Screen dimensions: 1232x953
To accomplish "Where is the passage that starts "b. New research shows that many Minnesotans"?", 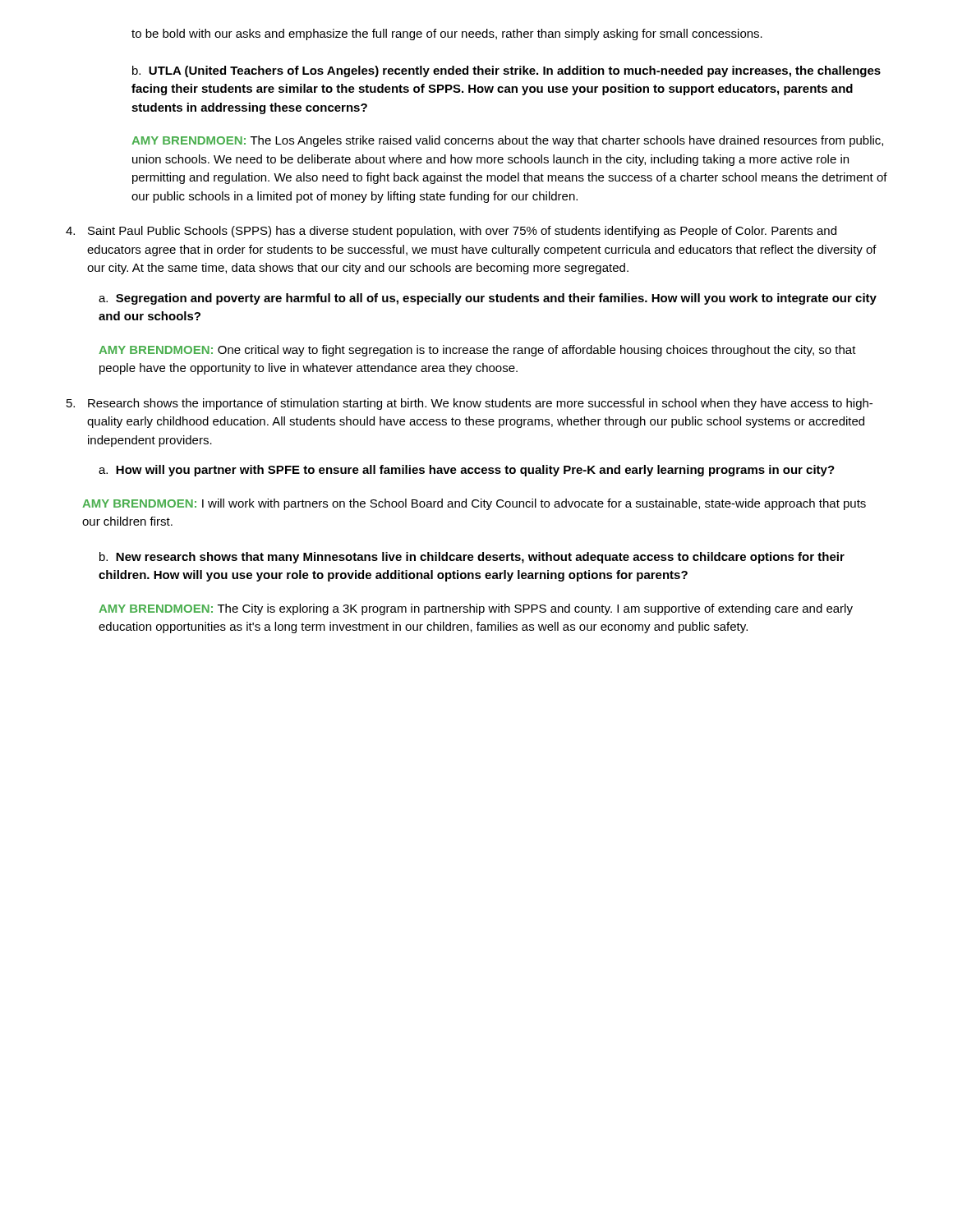I will (471, 565).
